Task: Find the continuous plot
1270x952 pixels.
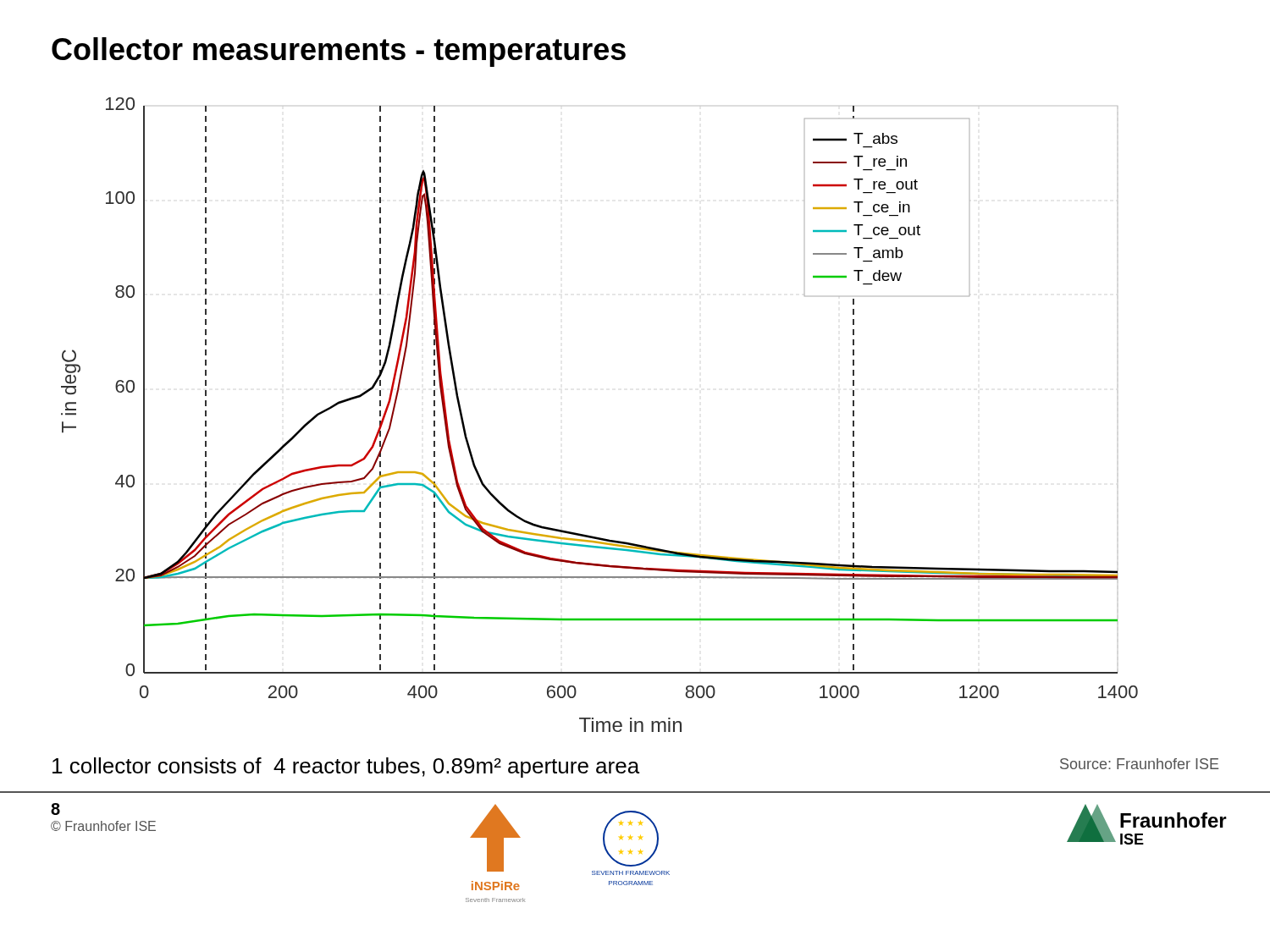Action: (635, 415)
